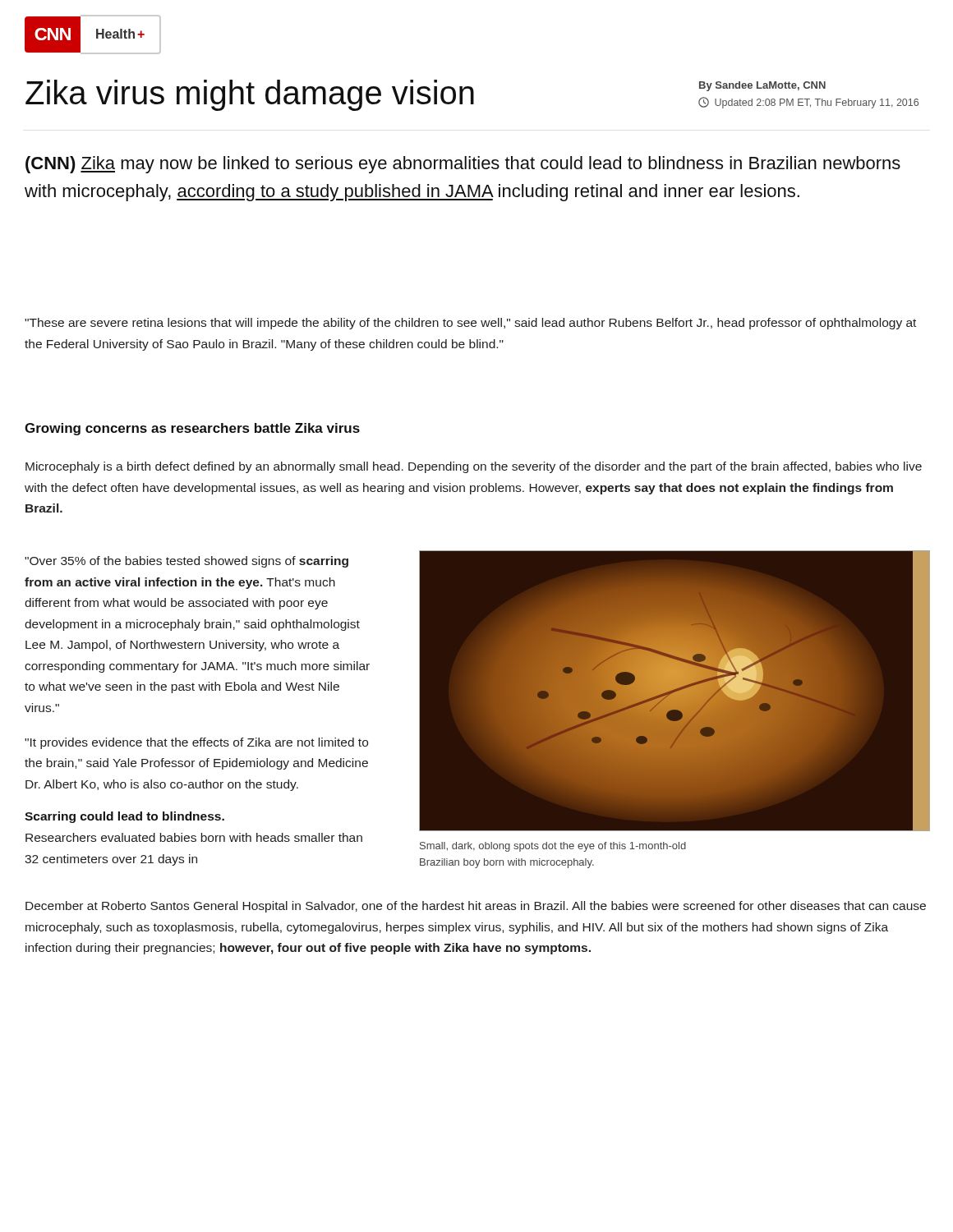Locate the block of text that opens with ""It provides evidence that"
This screenshot has width=953, height=1232.
[197, 763]
